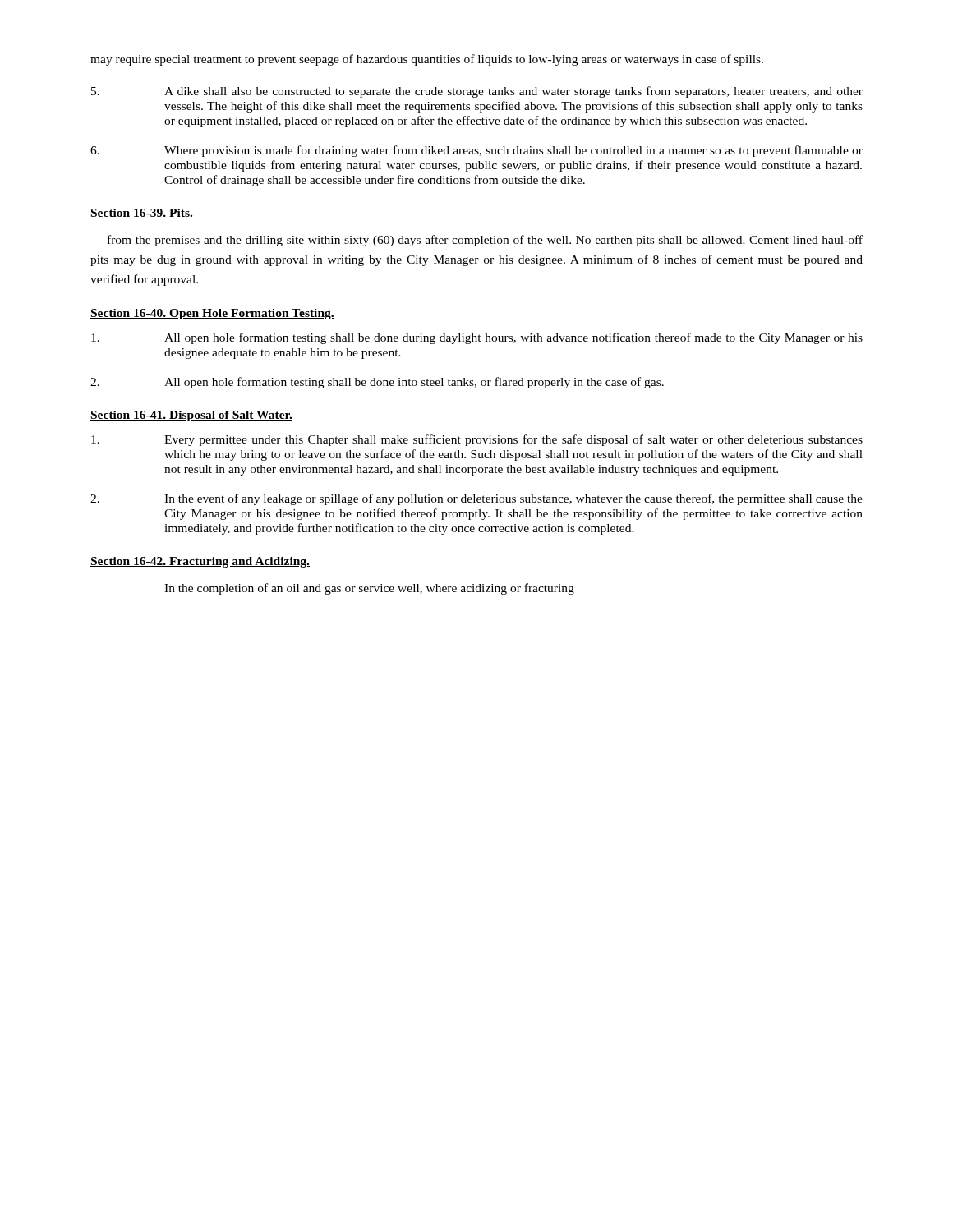Screen dimensions: 1232x953
Task: Navigate to the passage starting "may require special treatment"
Action: point(476,59)
